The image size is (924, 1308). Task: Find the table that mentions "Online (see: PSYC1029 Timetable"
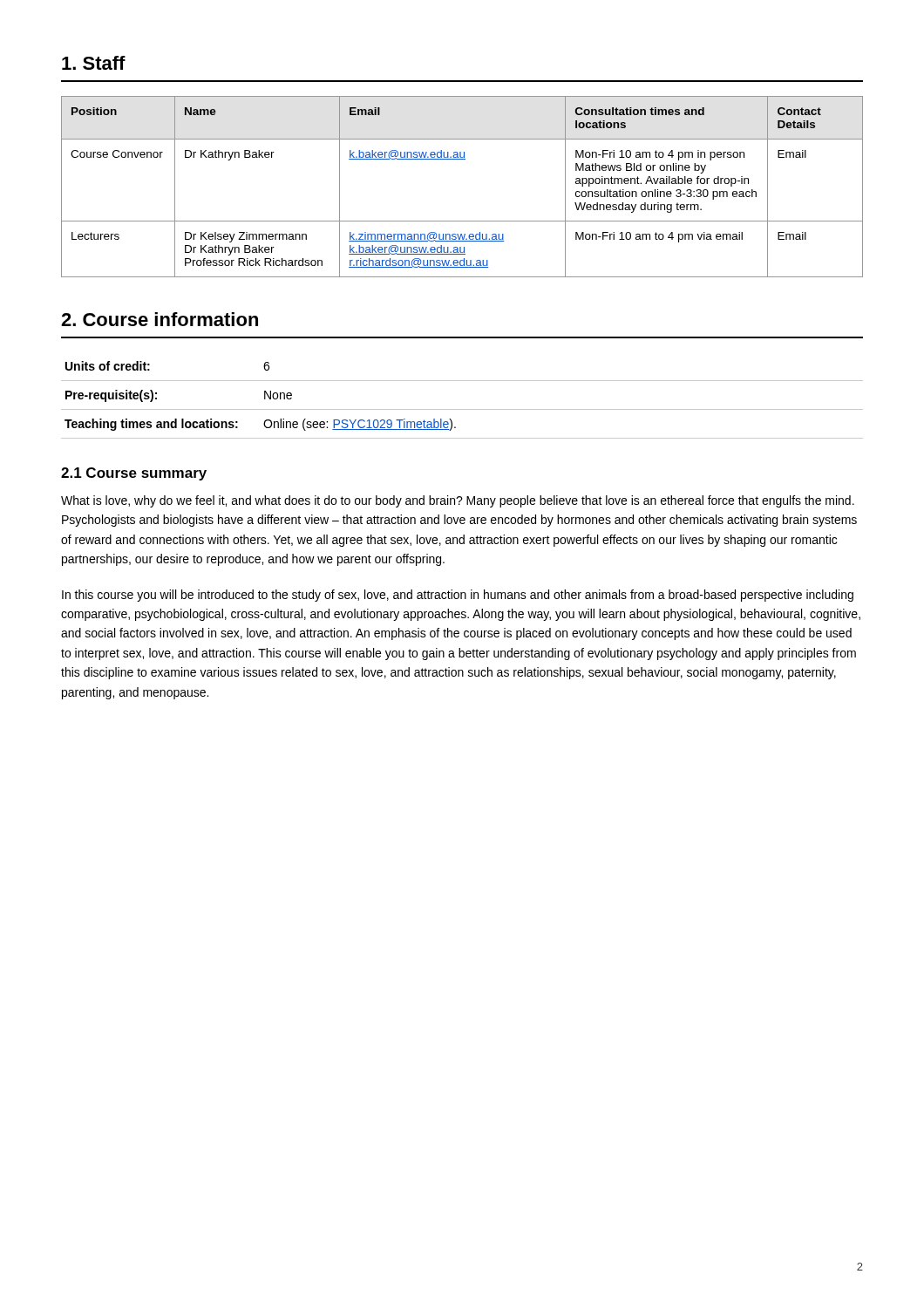(462, 395)
